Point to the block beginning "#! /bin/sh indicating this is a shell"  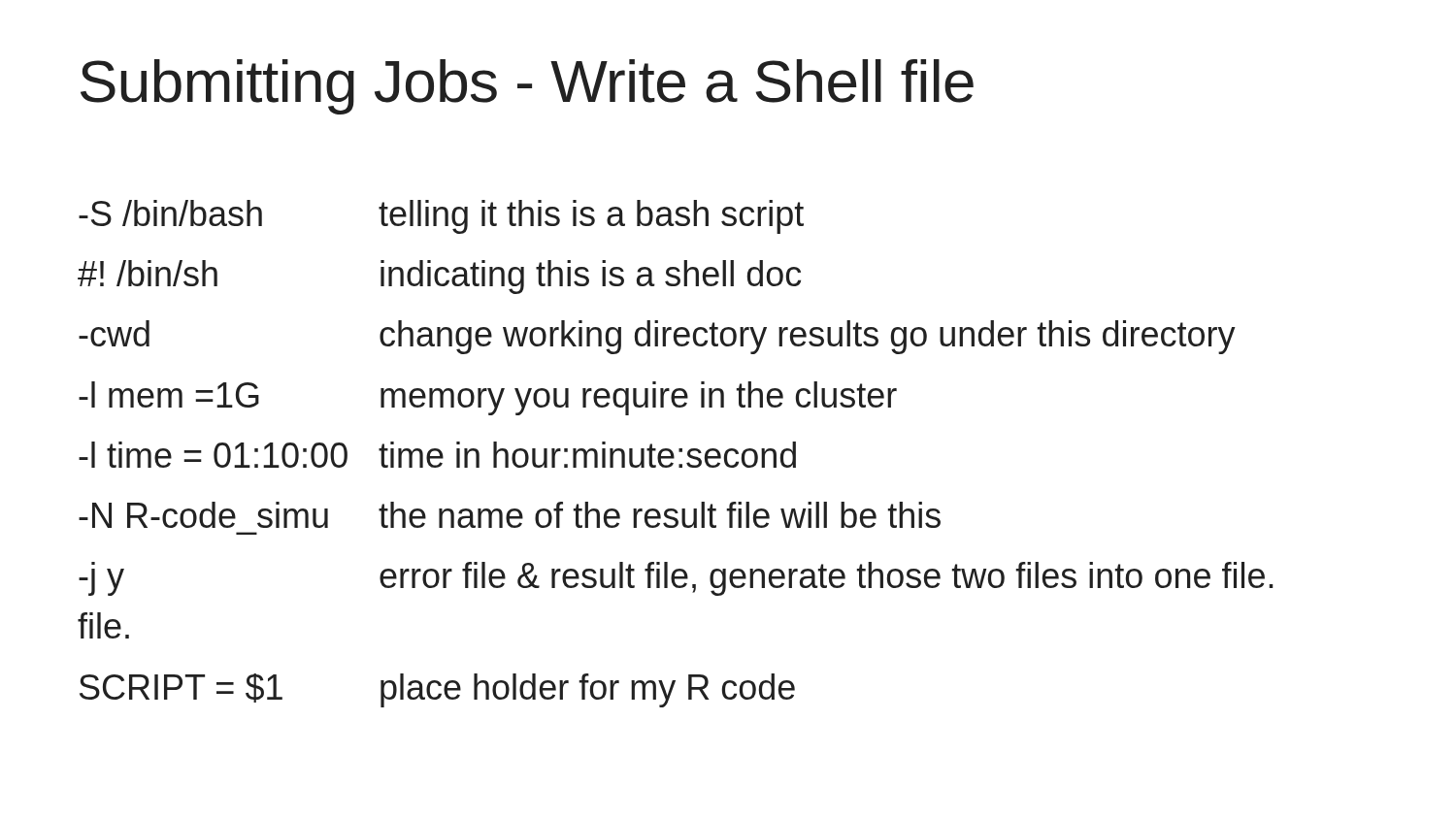pos(738,275)
